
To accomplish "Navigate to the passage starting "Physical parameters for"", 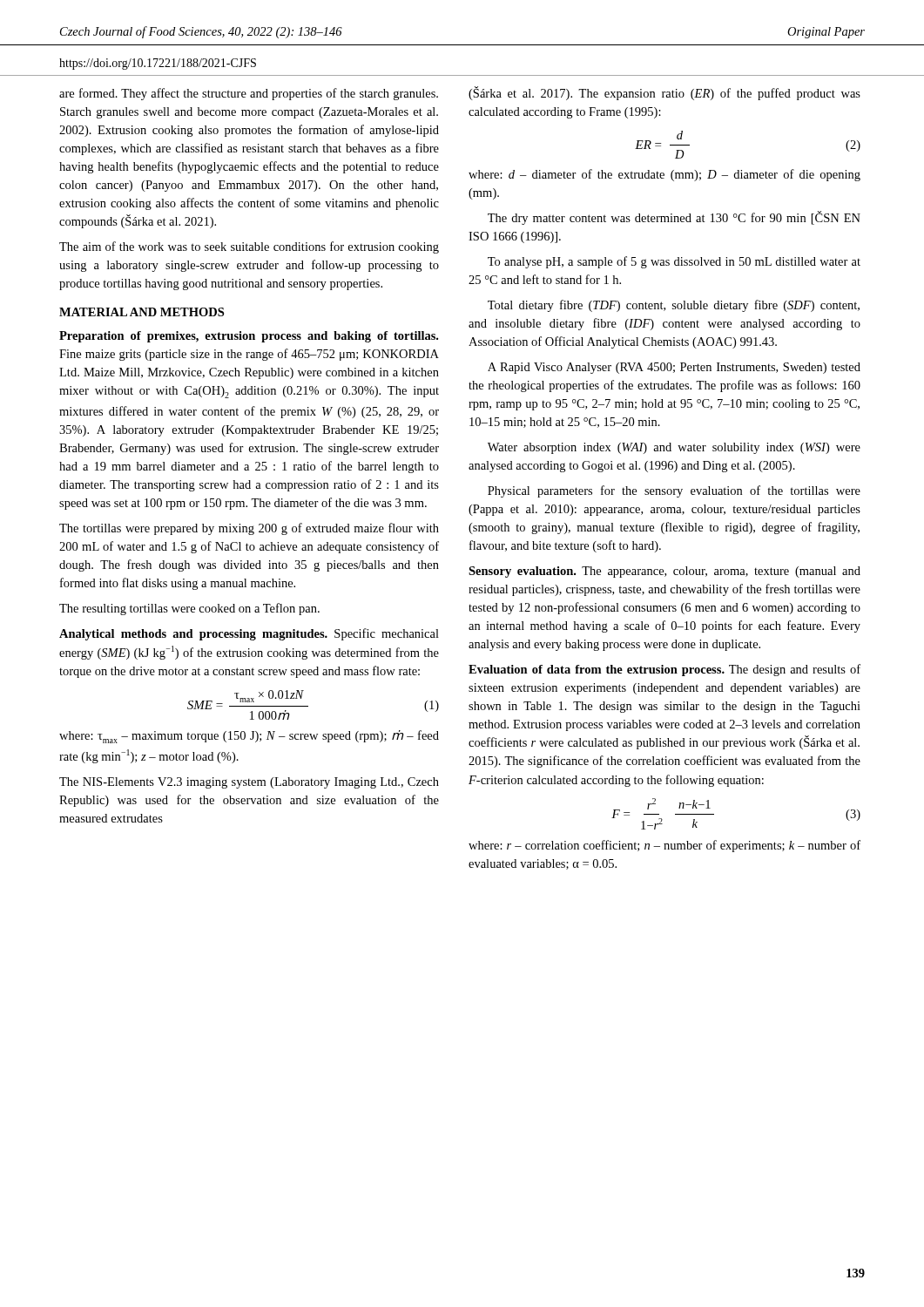I will tap(664, 519).
